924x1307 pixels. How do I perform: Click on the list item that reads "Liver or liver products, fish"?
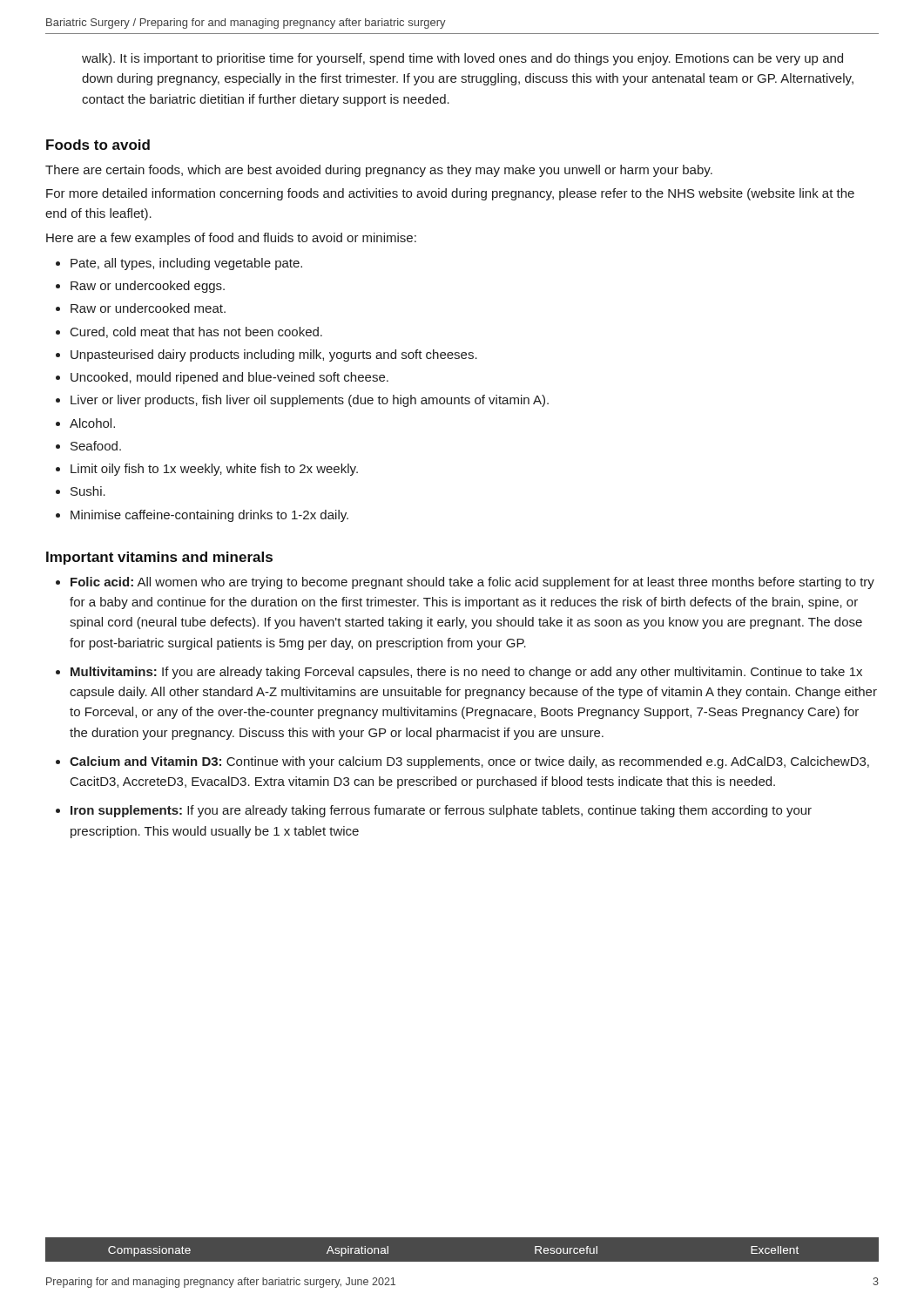coord(310,400)
